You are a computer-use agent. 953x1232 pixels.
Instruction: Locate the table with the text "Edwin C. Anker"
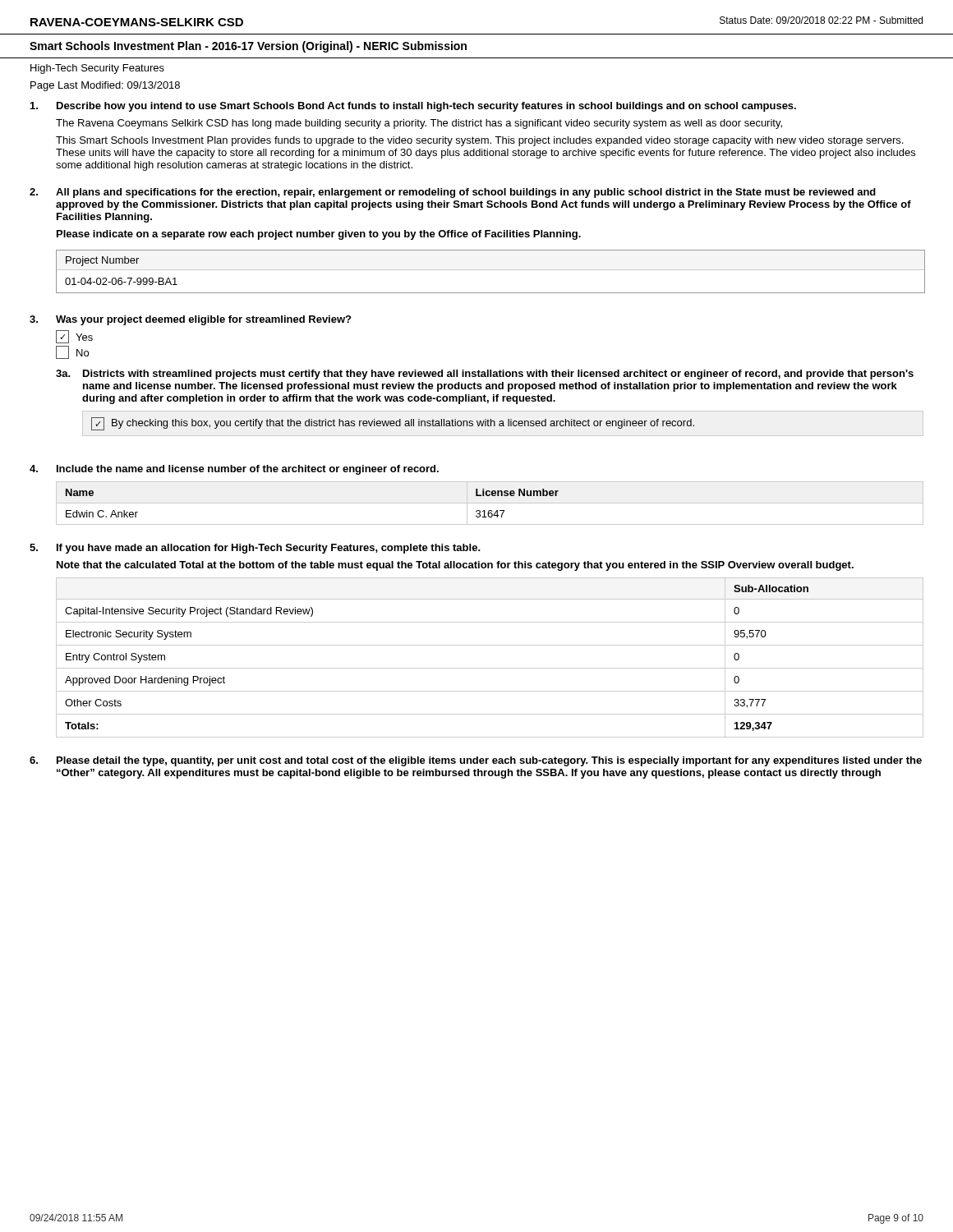[490, 503]
